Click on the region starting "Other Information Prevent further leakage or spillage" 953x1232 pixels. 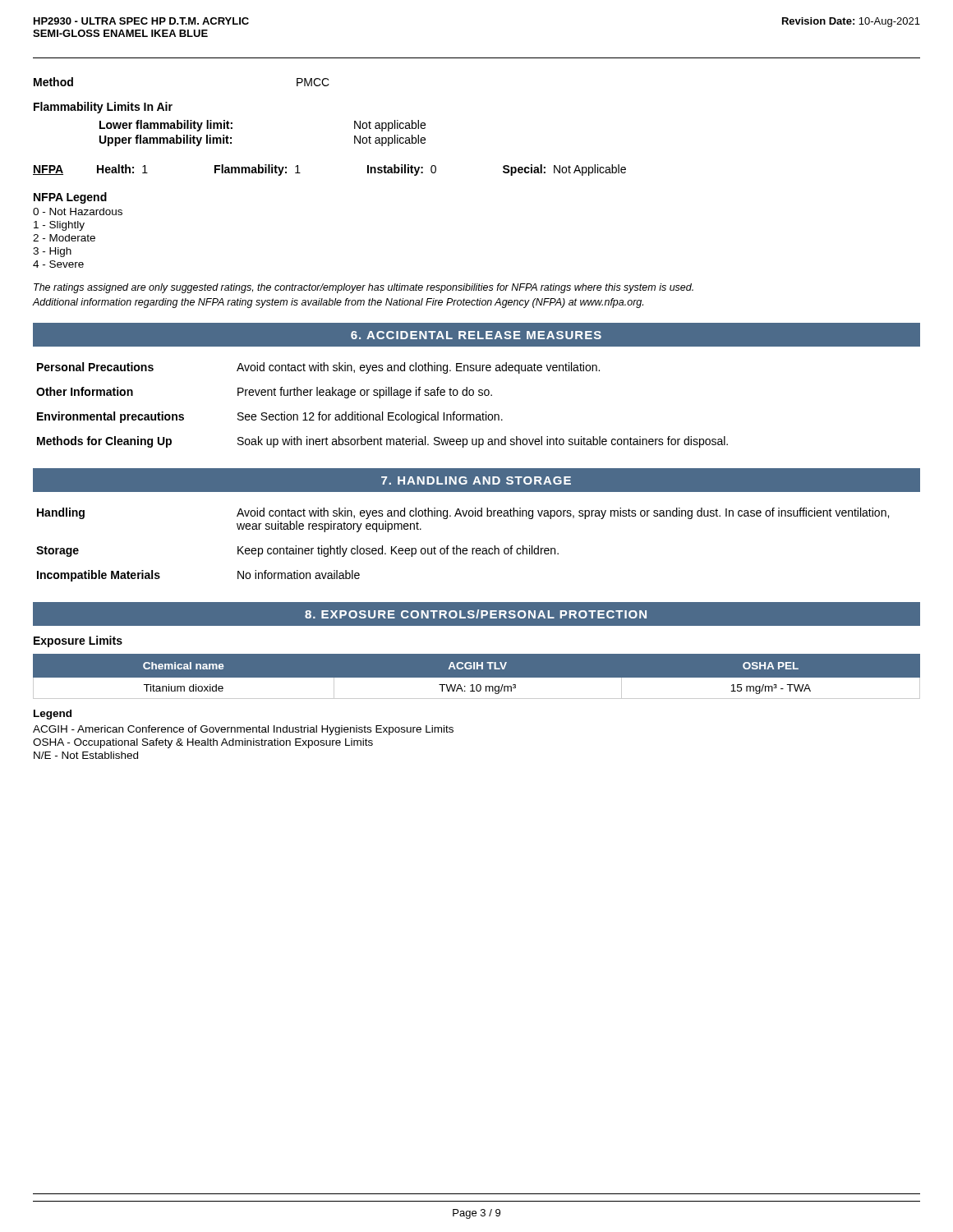(476, 392)
